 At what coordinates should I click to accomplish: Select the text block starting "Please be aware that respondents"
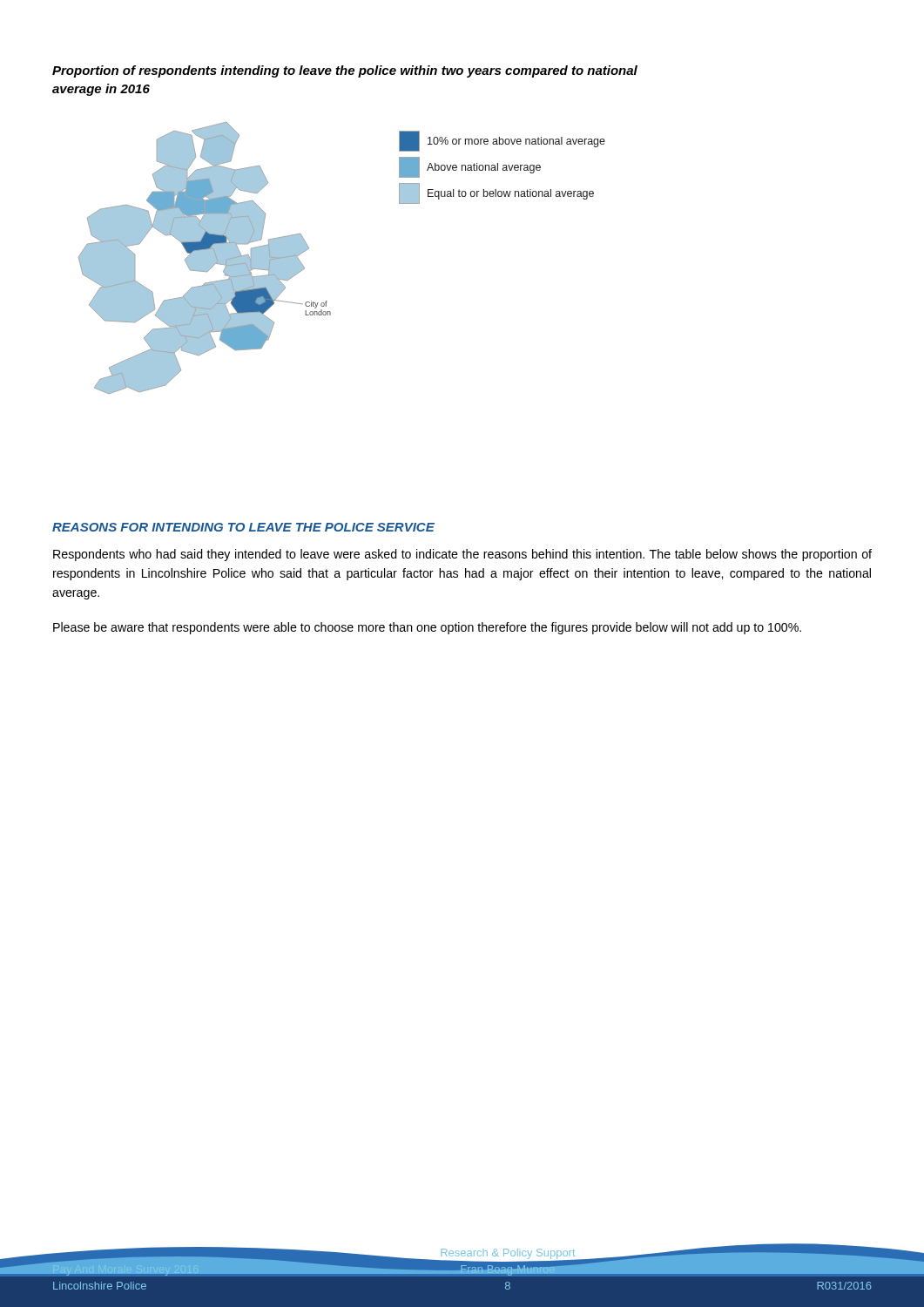pyautogui.click(x=427, y=628)
